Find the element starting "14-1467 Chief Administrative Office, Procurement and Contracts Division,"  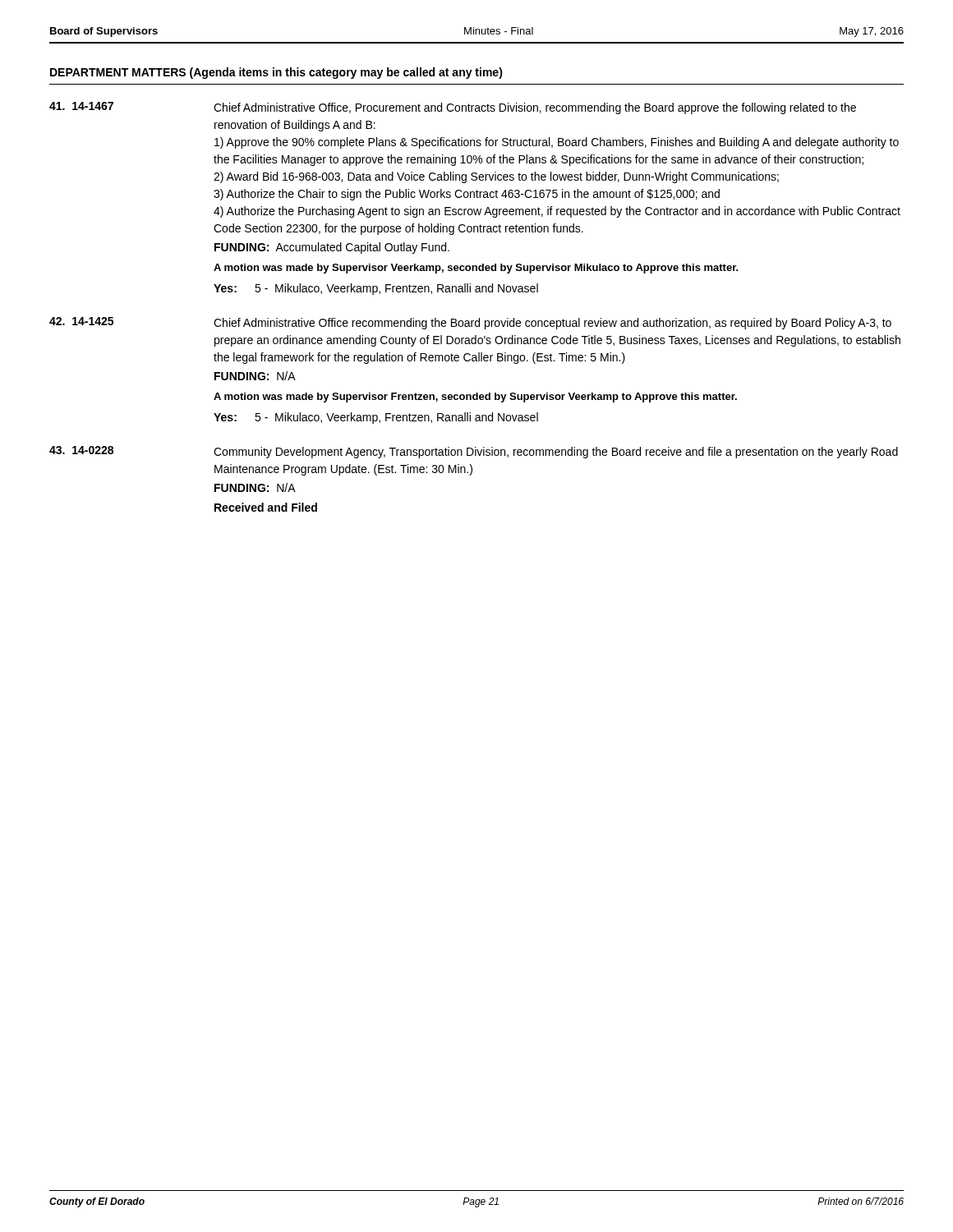(x=476, y=168)
